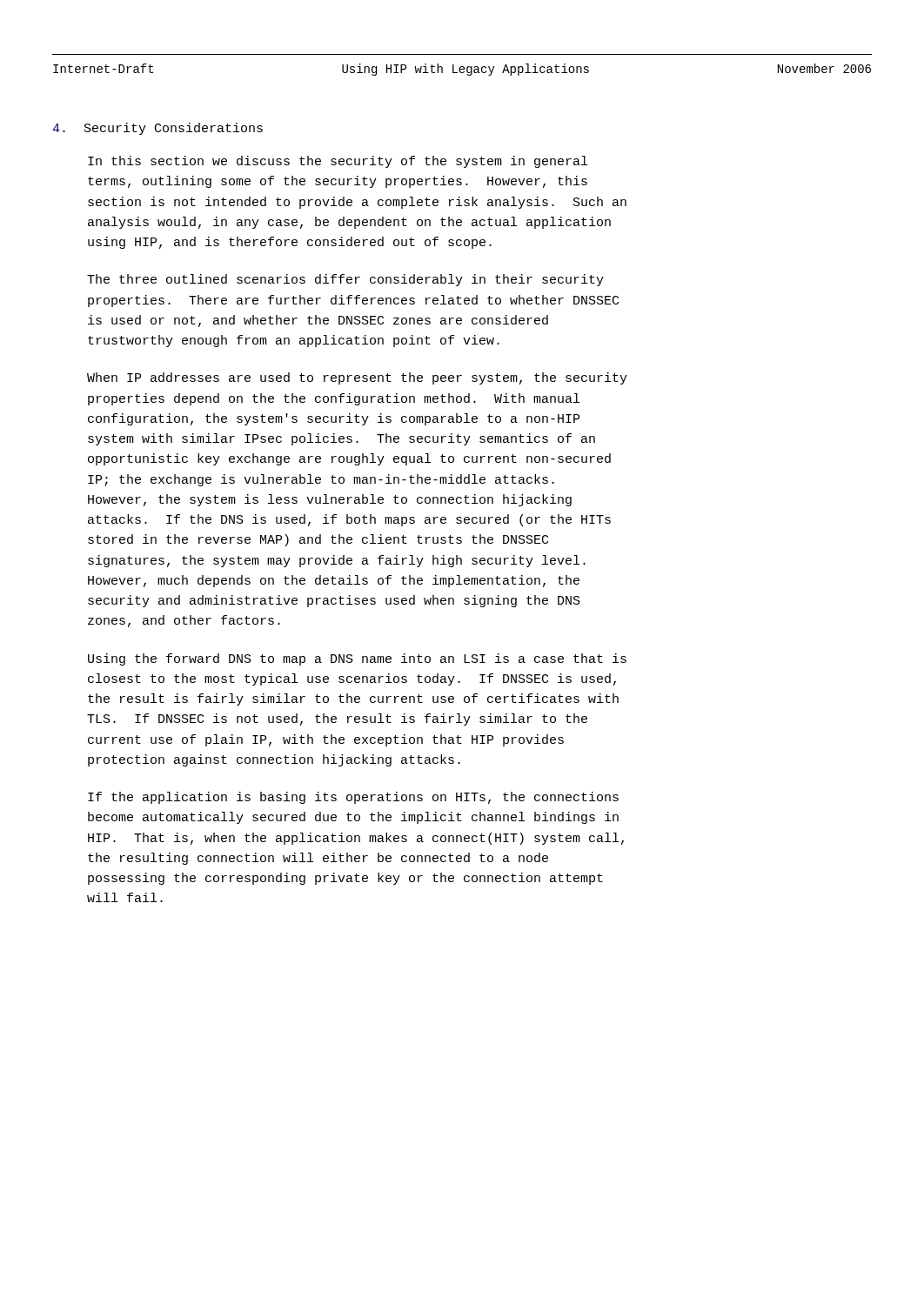Find the text block with the text "When IP addresses are used"
924x1305 pixels.
tap(357, 500)
